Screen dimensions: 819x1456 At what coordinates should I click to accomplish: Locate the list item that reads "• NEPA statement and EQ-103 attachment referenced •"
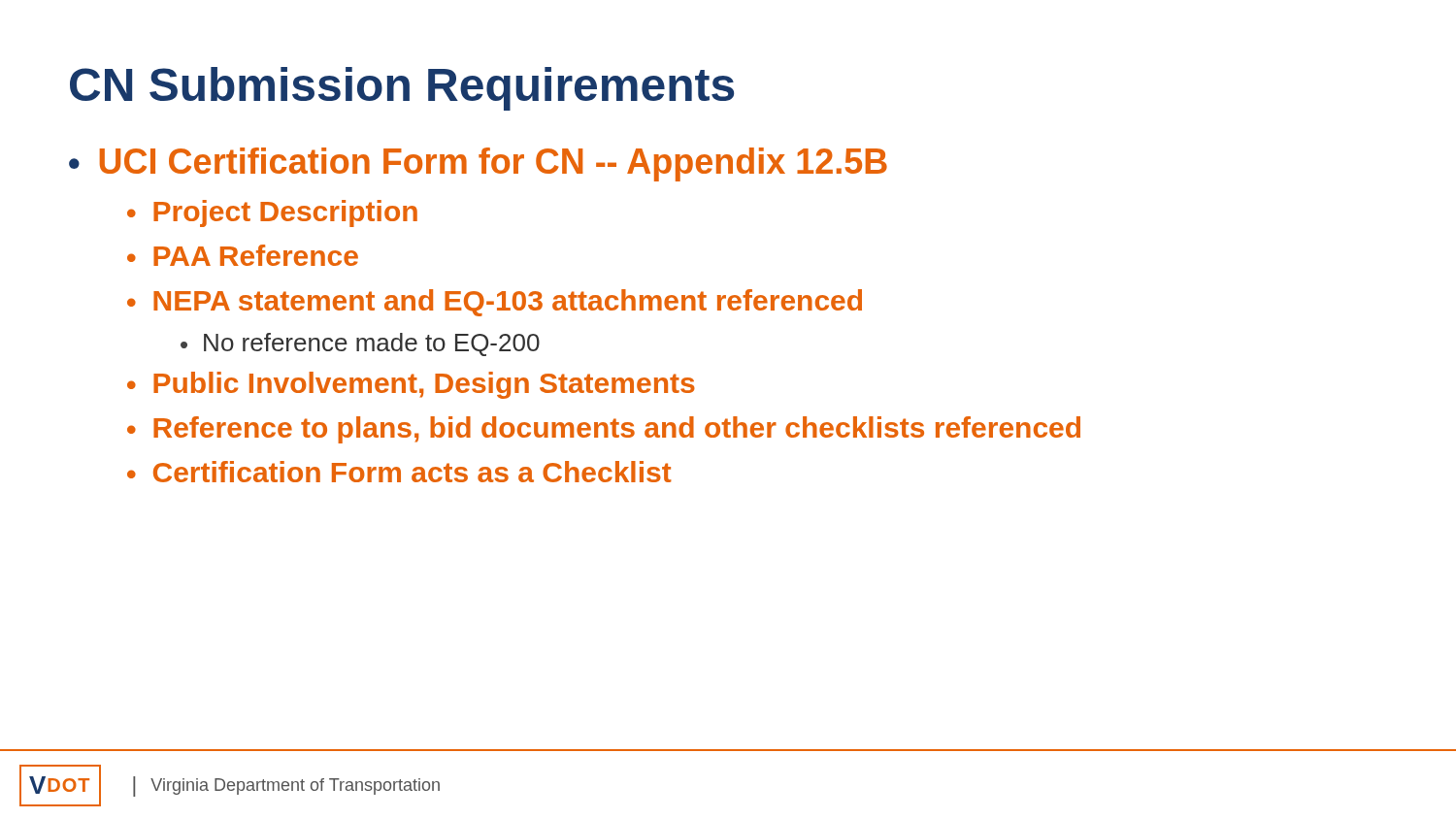pyautogui.click(x=757, y=322)
